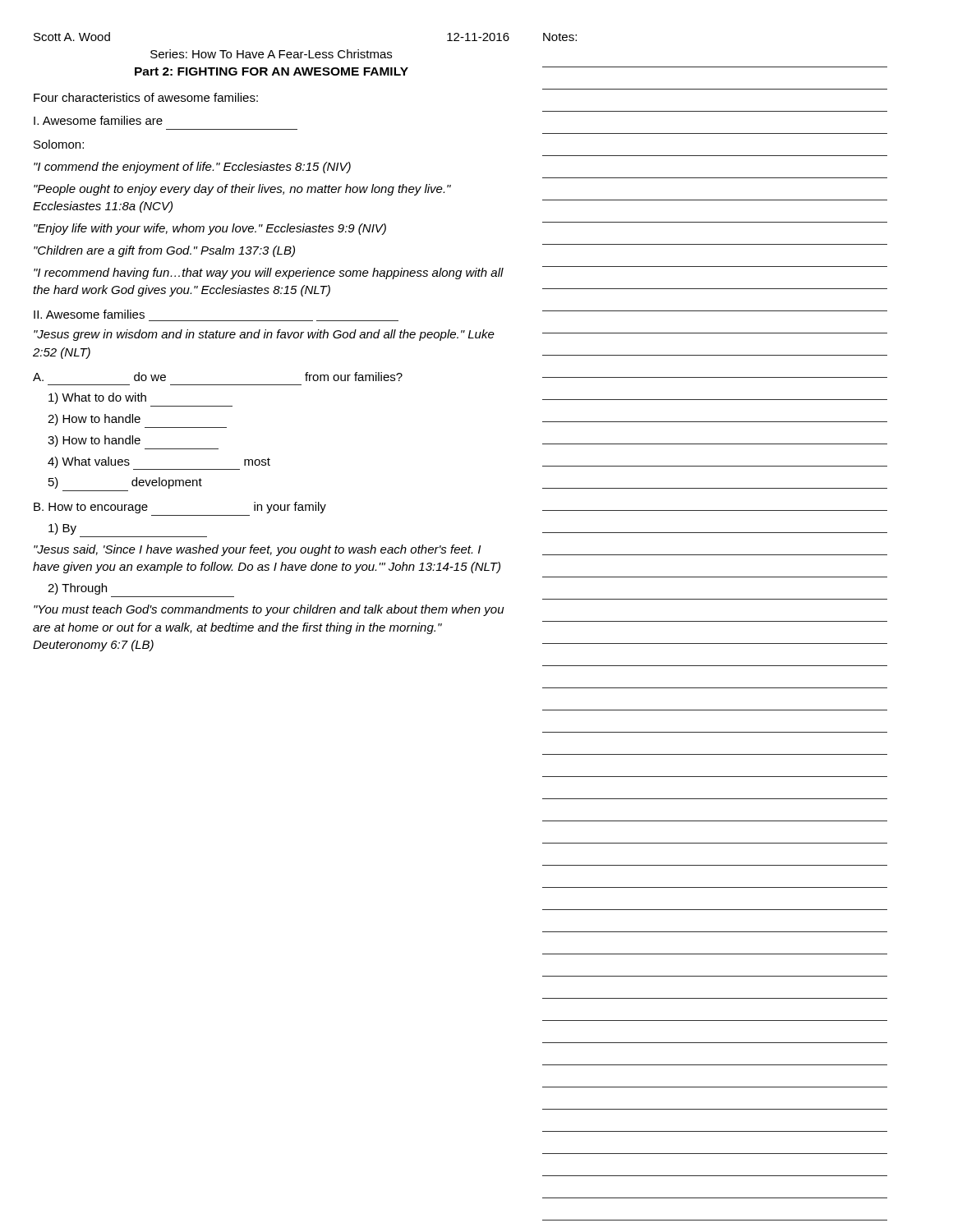The height and width of the screenshot is (1232, 953).
Task: Find the block starting "II. Awesome families"
Action: 216,314
